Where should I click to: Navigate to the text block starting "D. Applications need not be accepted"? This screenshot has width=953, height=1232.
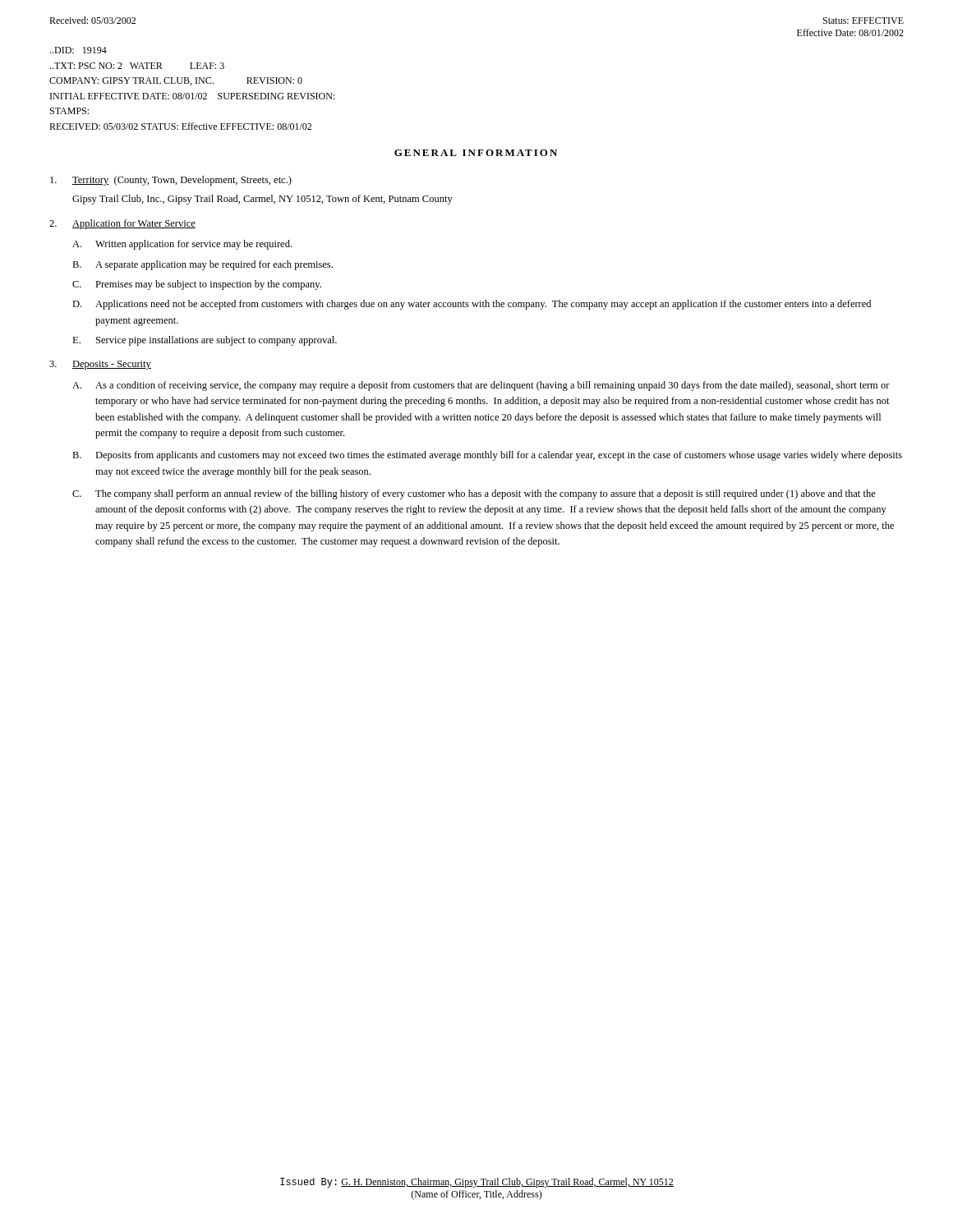488,313
